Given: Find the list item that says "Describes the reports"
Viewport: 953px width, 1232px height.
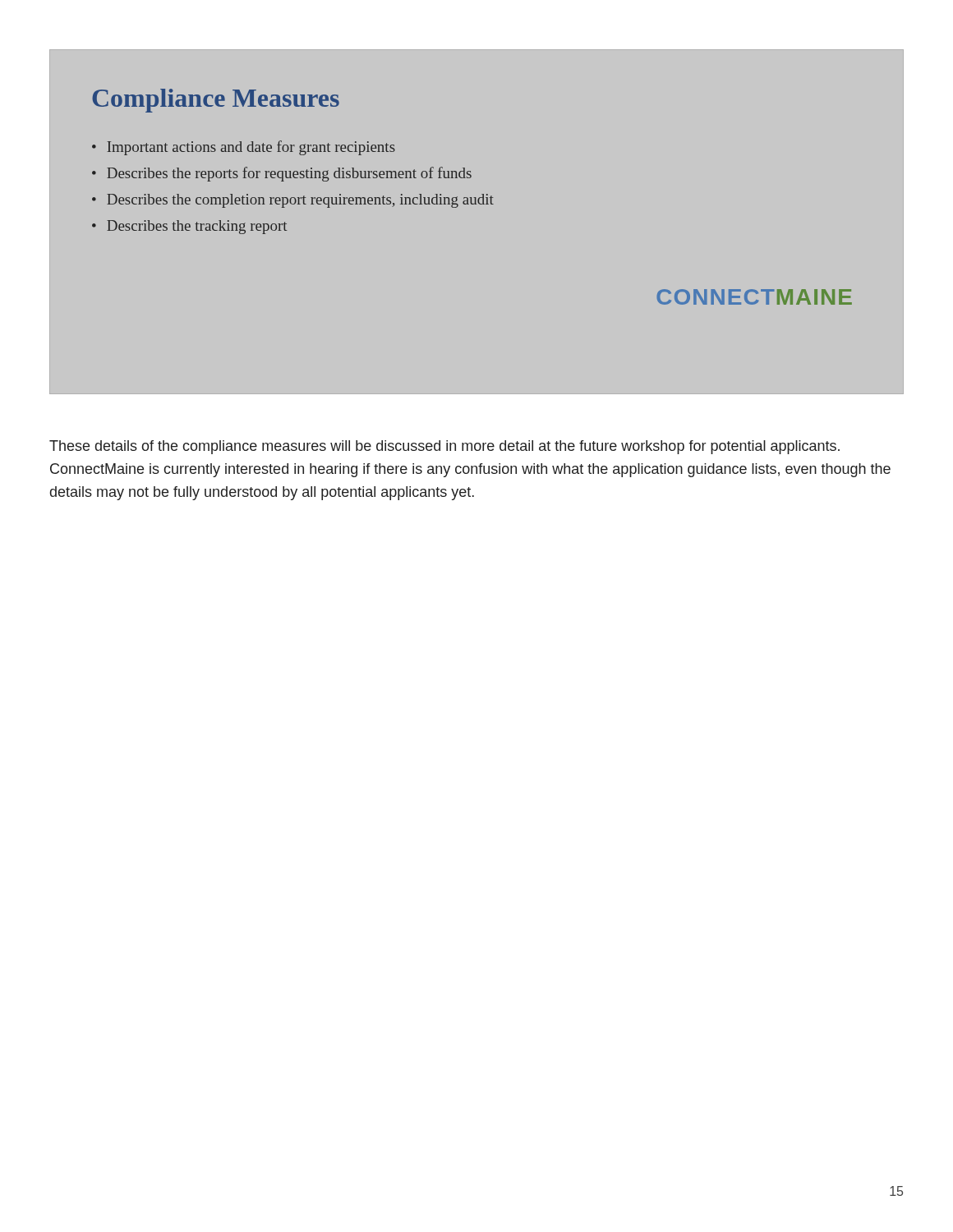Looking at the screenshot, I should [289, 173].
